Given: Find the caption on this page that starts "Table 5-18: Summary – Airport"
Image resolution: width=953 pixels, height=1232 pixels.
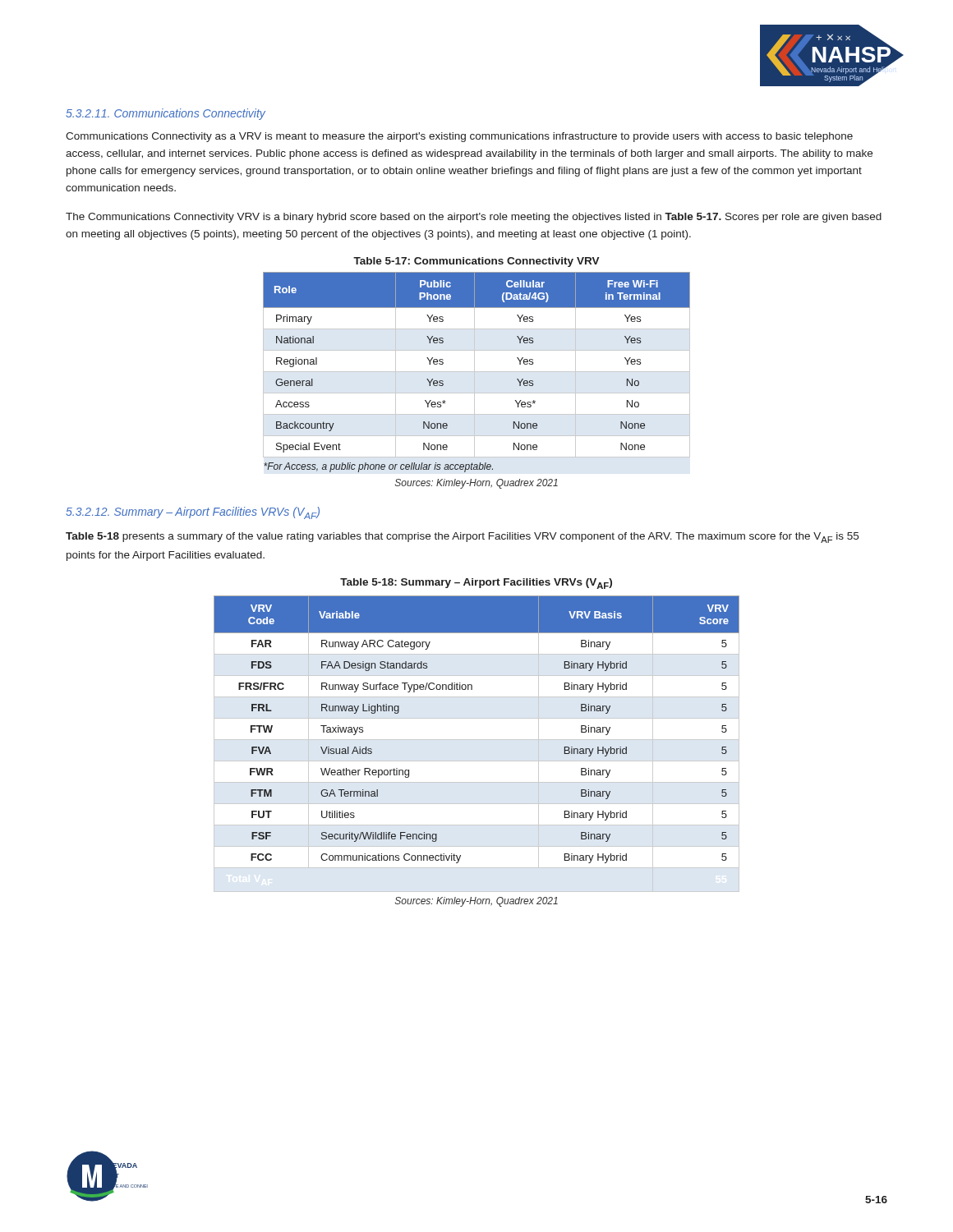Looking at the screenshot, I should pyautogui.click(x=476, y=583).
